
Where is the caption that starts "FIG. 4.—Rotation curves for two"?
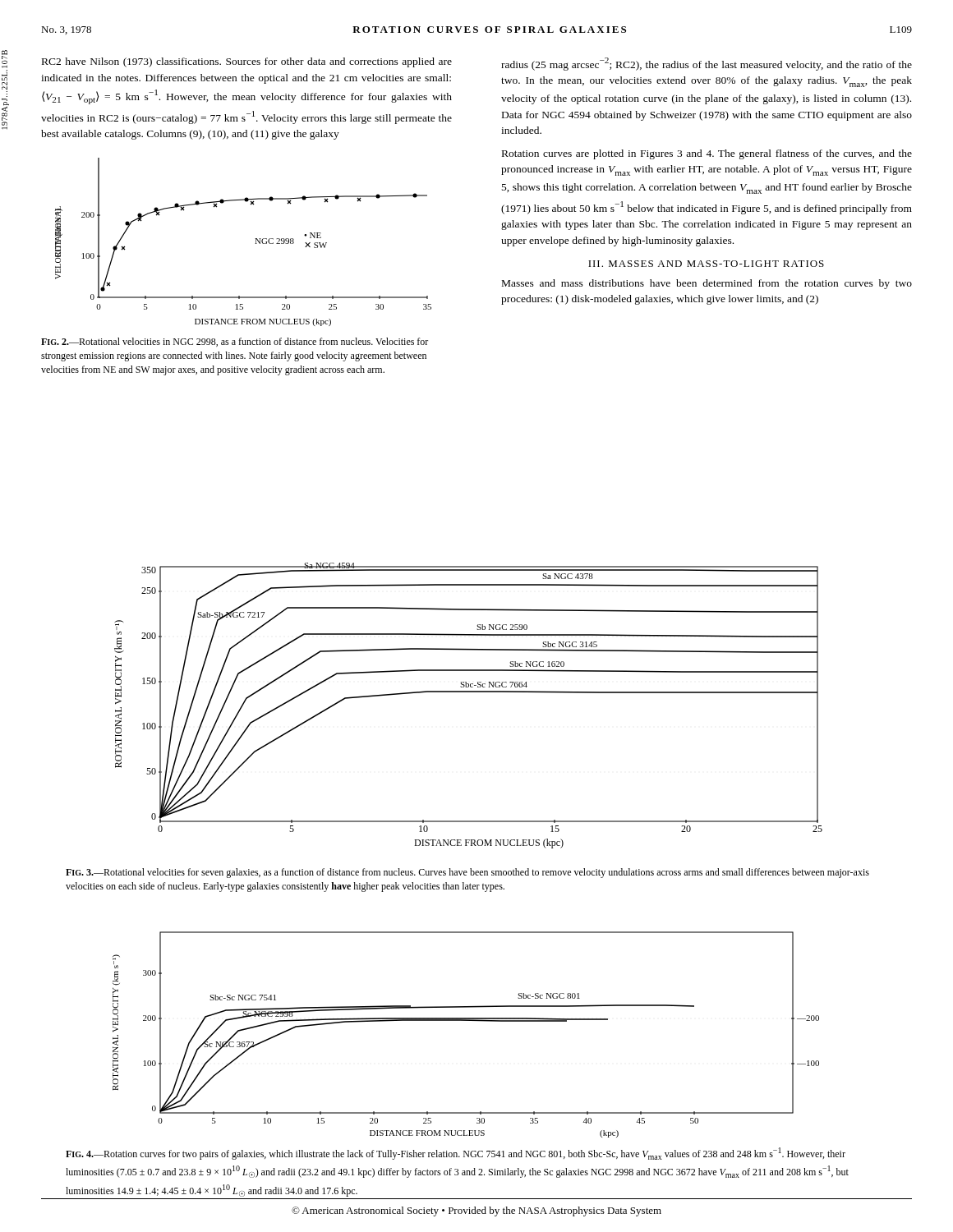coord(457,1172)
